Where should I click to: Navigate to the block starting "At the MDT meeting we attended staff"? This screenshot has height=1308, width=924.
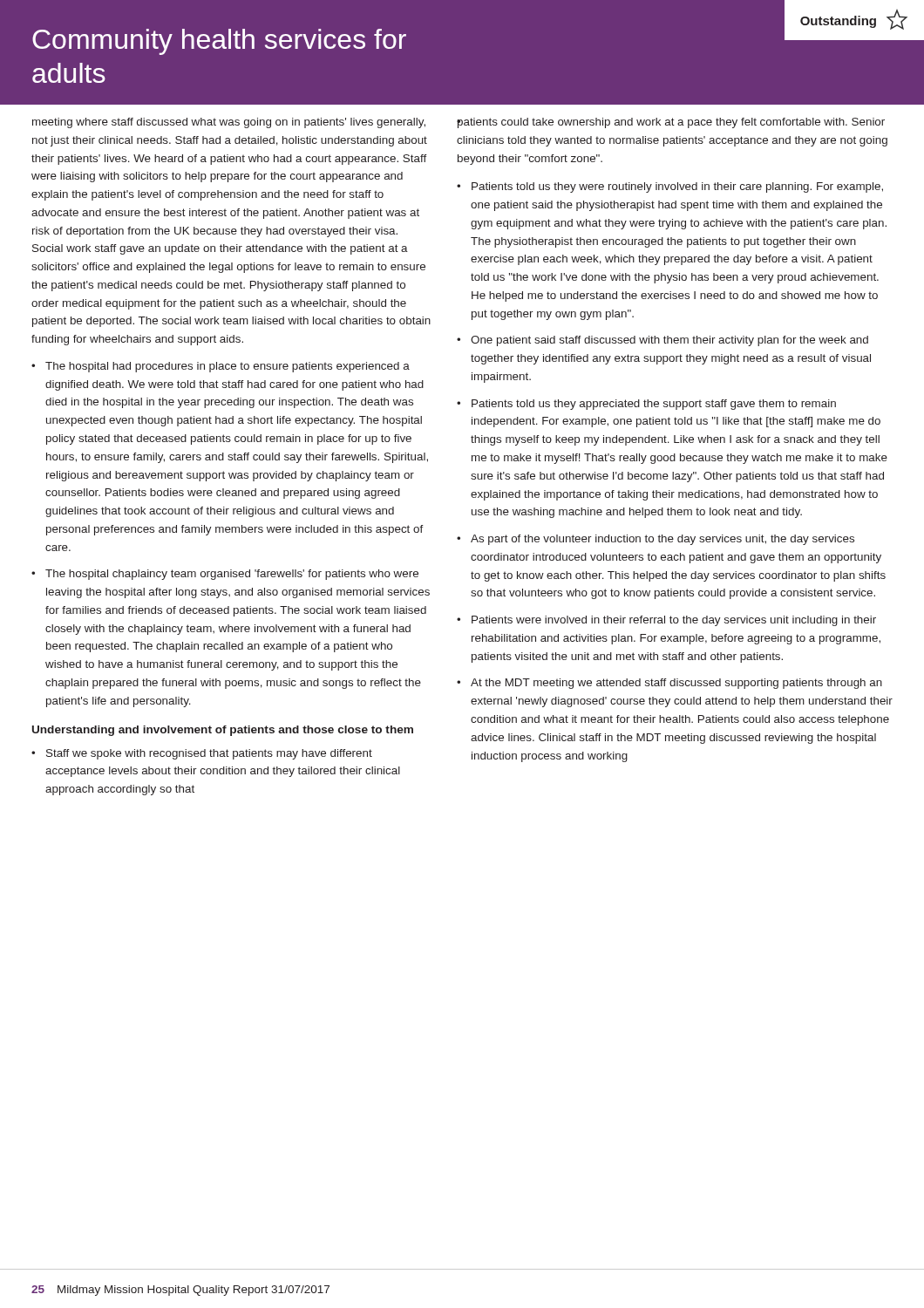coord(682,719)
